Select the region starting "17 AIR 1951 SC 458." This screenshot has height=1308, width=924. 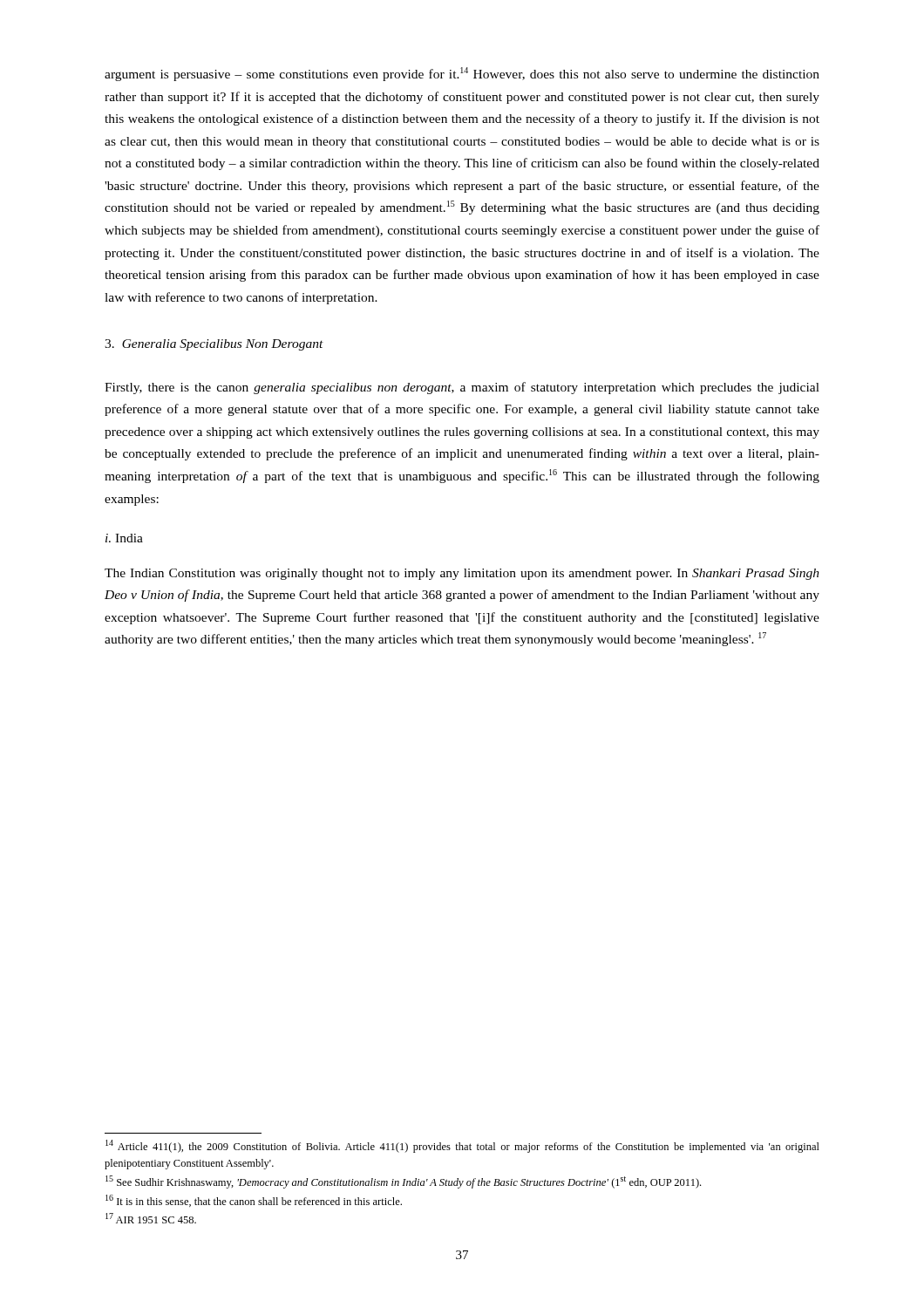(x=151, y=1219)
